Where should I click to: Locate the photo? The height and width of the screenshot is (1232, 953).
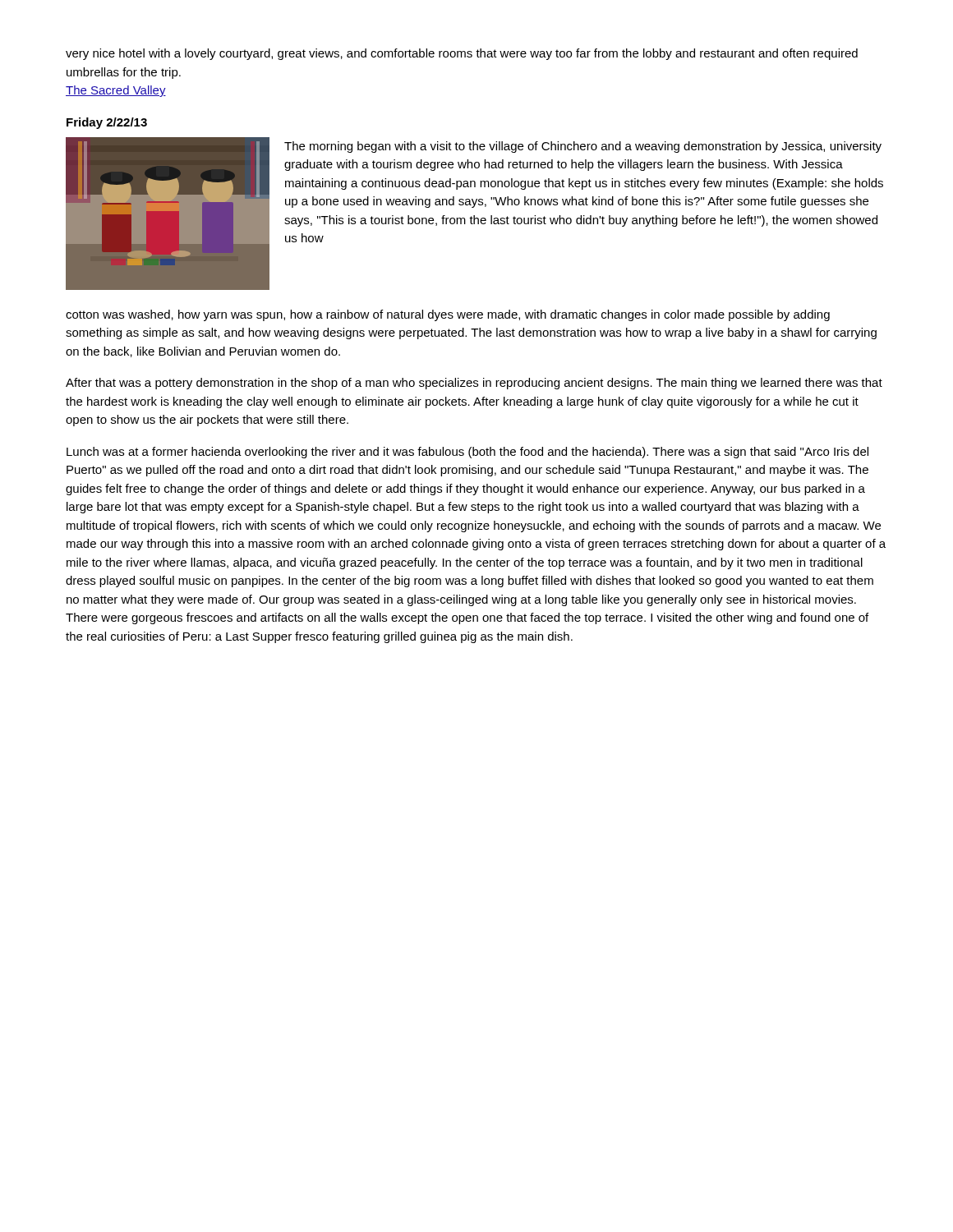tap(168, 214)
